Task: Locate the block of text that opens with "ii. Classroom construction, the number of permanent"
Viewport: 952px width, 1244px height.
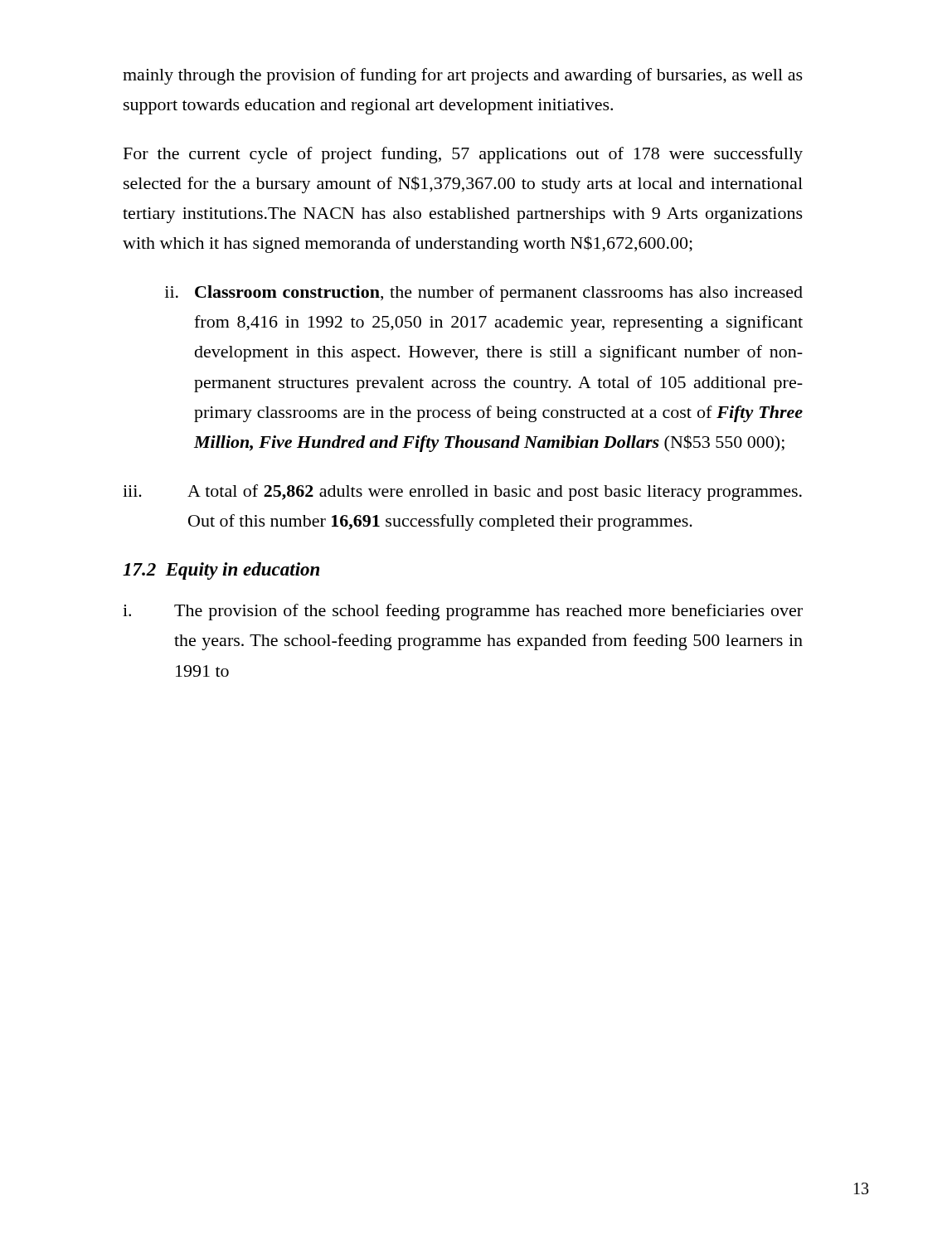Action: point(463,367)
